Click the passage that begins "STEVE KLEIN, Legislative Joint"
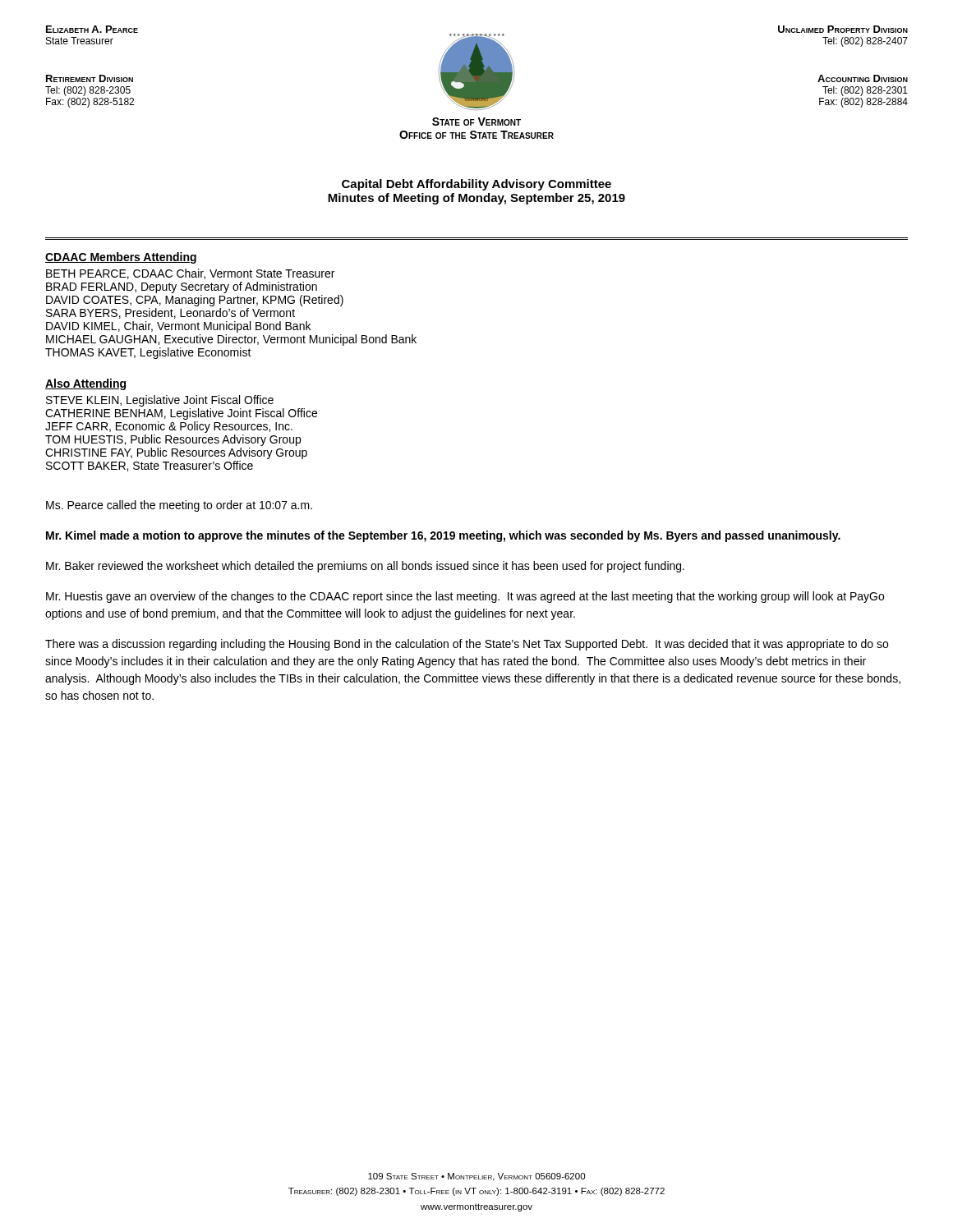Viewport: 953px width, 1232px height. click(160, 401)
